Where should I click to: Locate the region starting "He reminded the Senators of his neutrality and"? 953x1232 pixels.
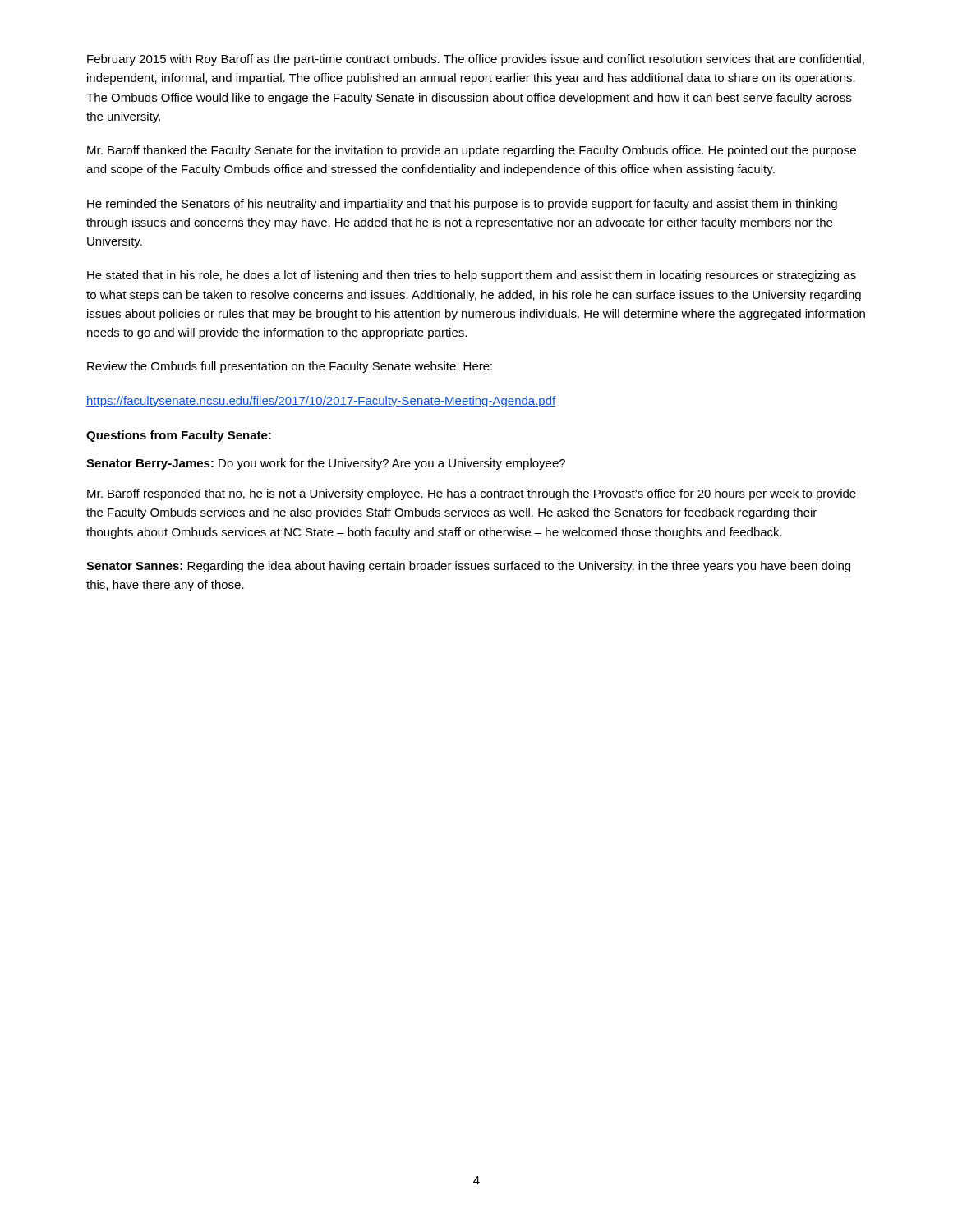click(x=462, y=222)
